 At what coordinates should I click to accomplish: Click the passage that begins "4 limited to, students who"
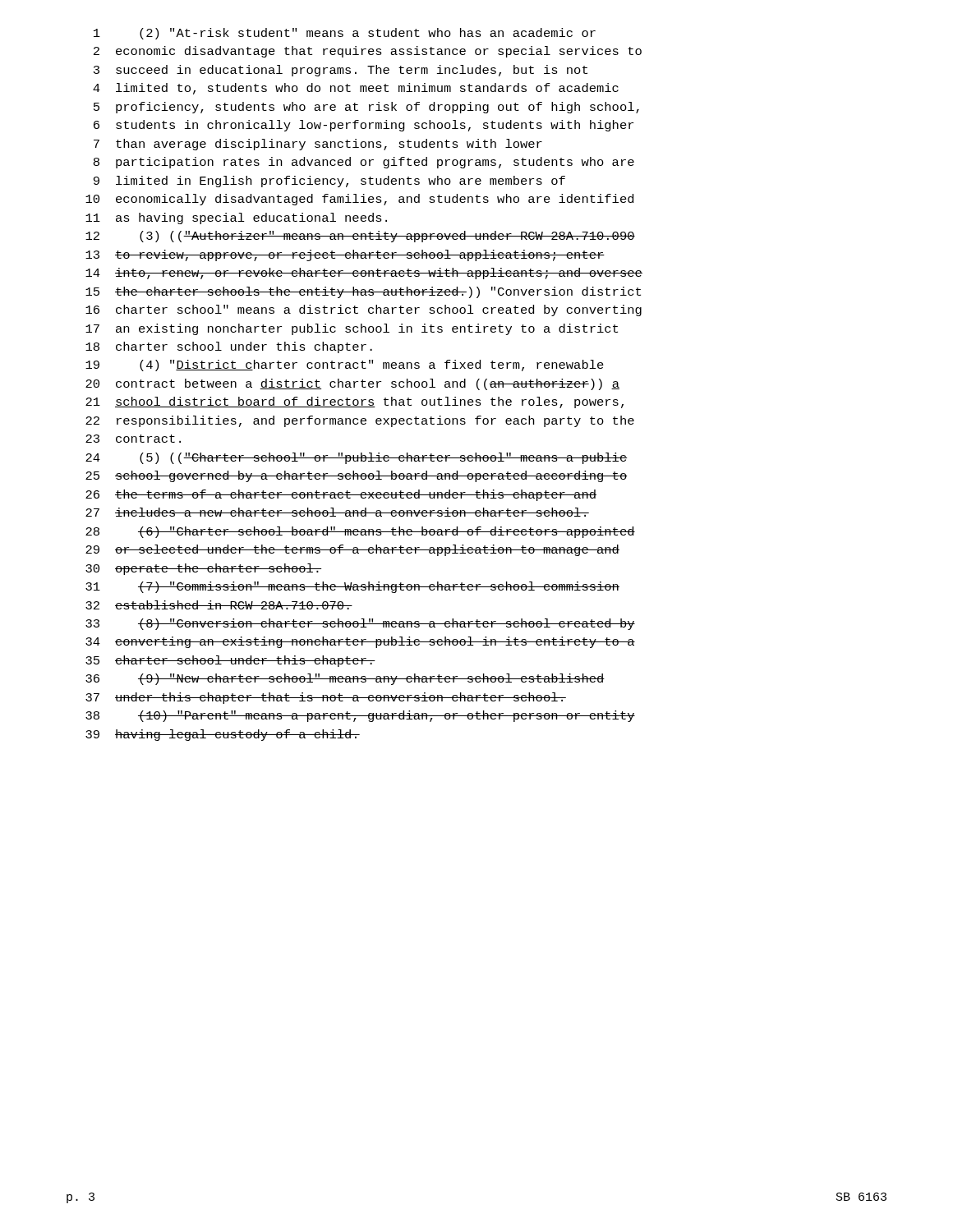point(476,89)
